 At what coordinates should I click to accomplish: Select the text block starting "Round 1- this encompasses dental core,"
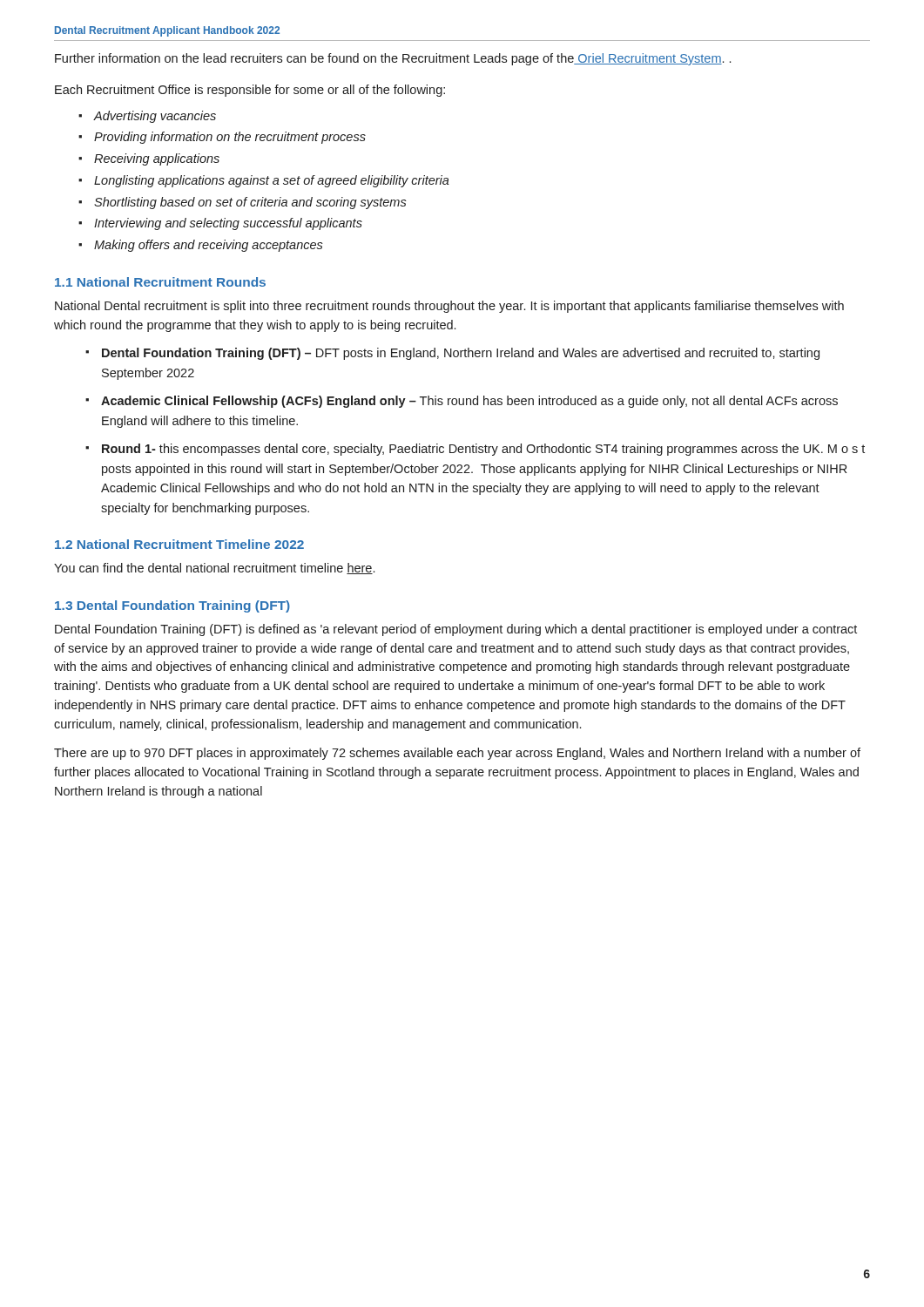(x=483, y=478)
